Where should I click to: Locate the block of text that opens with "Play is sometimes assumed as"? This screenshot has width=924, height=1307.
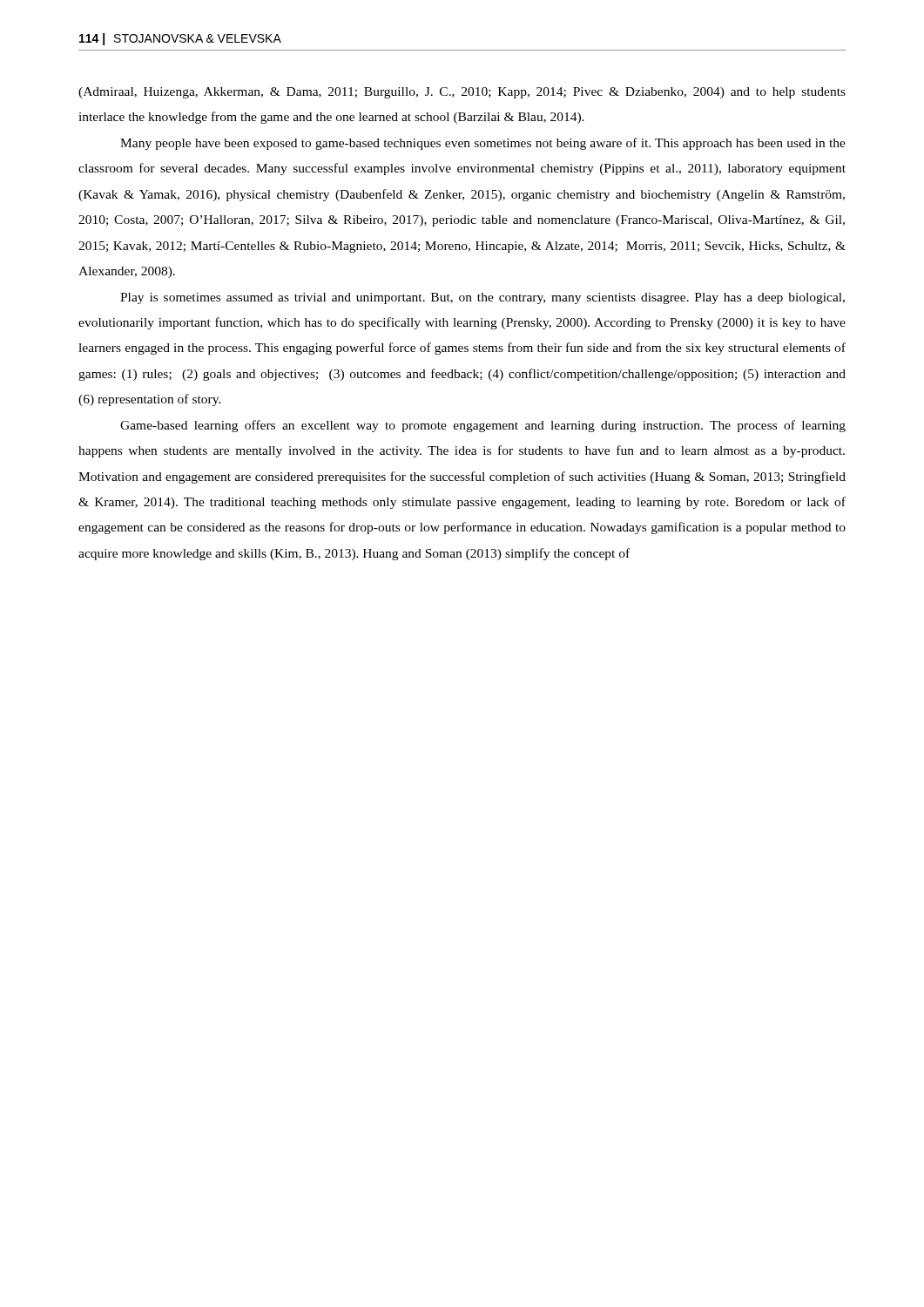[x=462, y=348]
